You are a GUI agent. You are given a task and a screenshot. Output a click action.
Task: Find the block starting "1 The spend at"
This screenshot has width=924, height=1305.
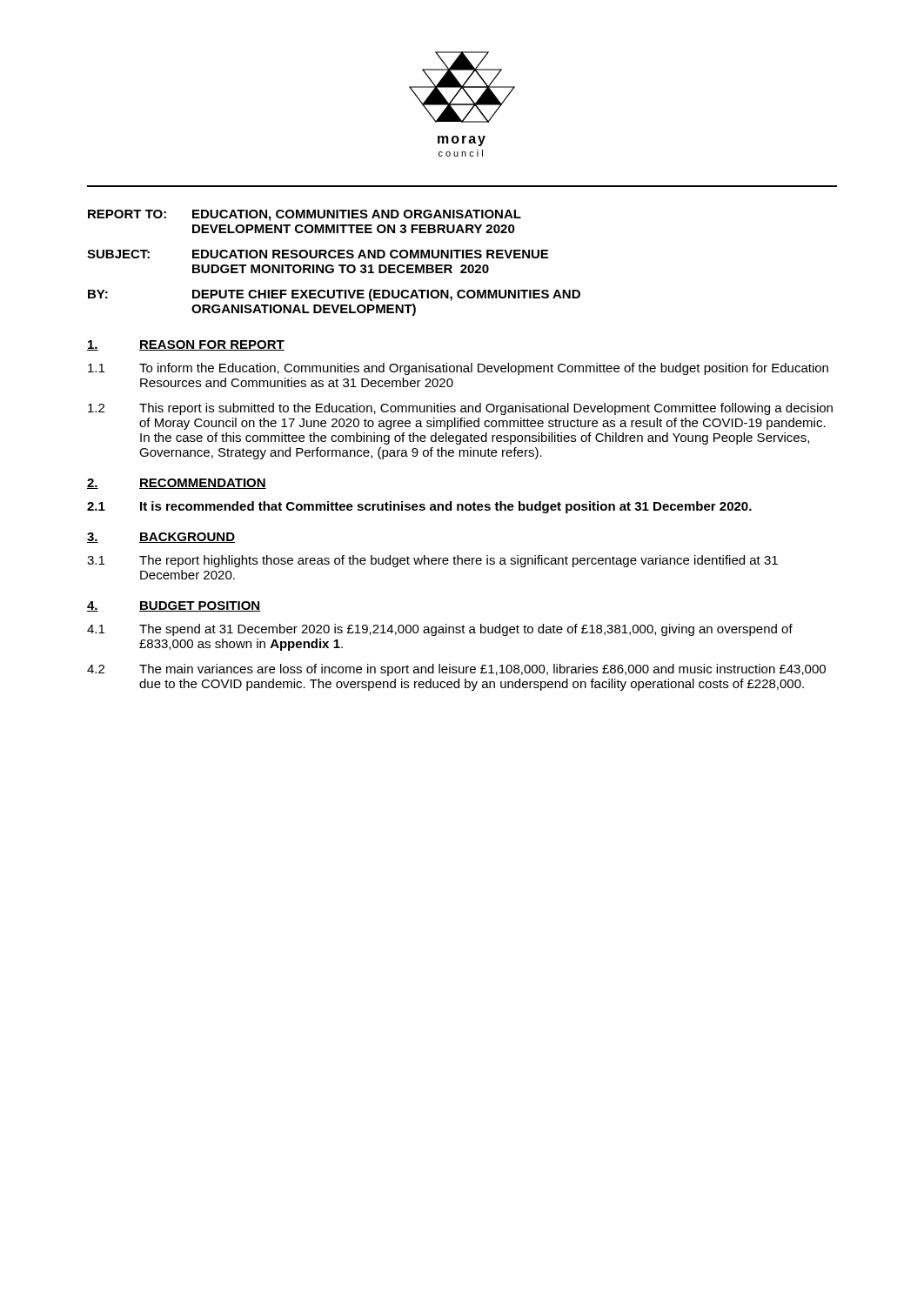click(462, 636)
